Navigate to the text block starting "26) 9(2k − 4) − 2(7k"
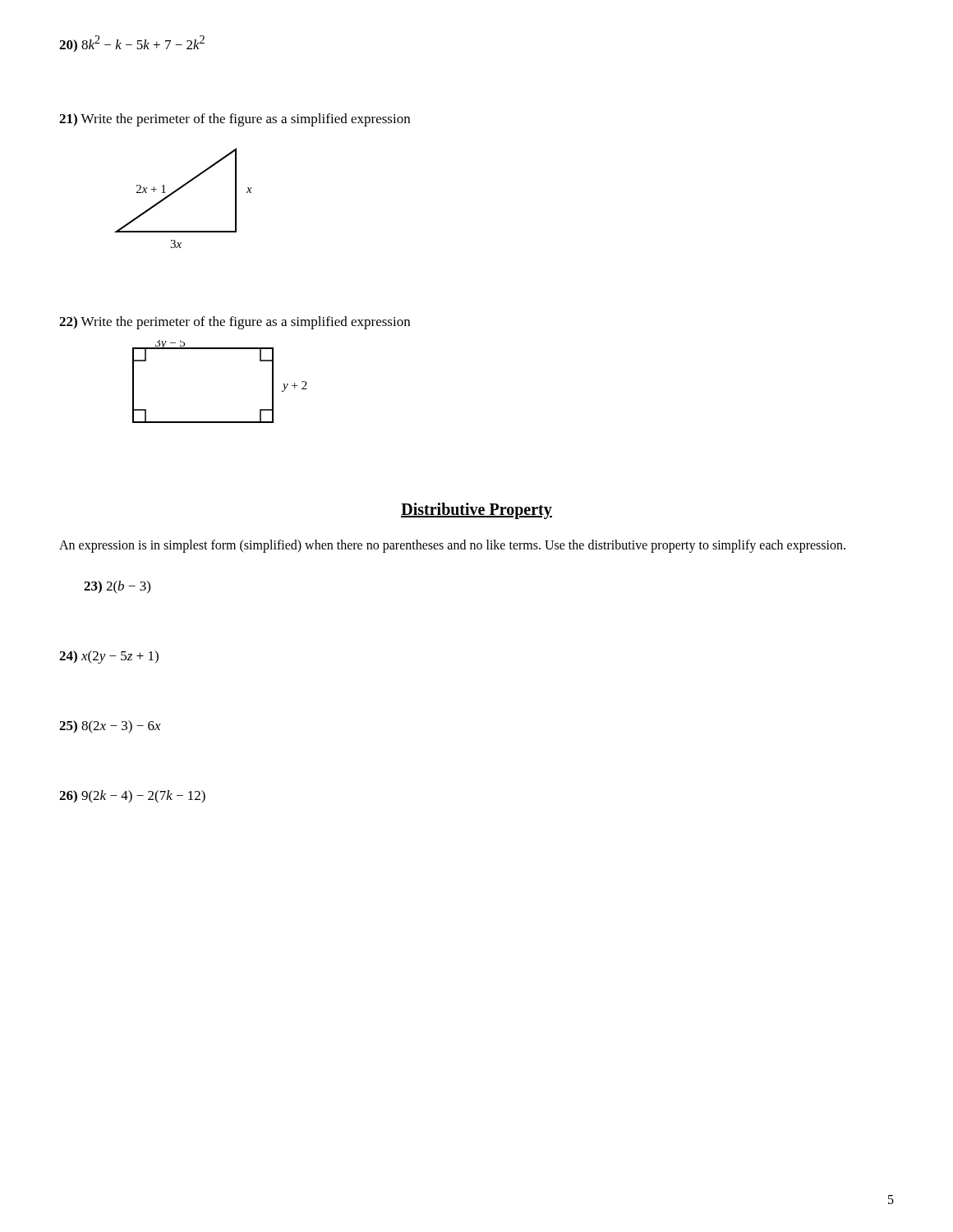Screen dimensions: 1232x953 click(x=132, y=796)
